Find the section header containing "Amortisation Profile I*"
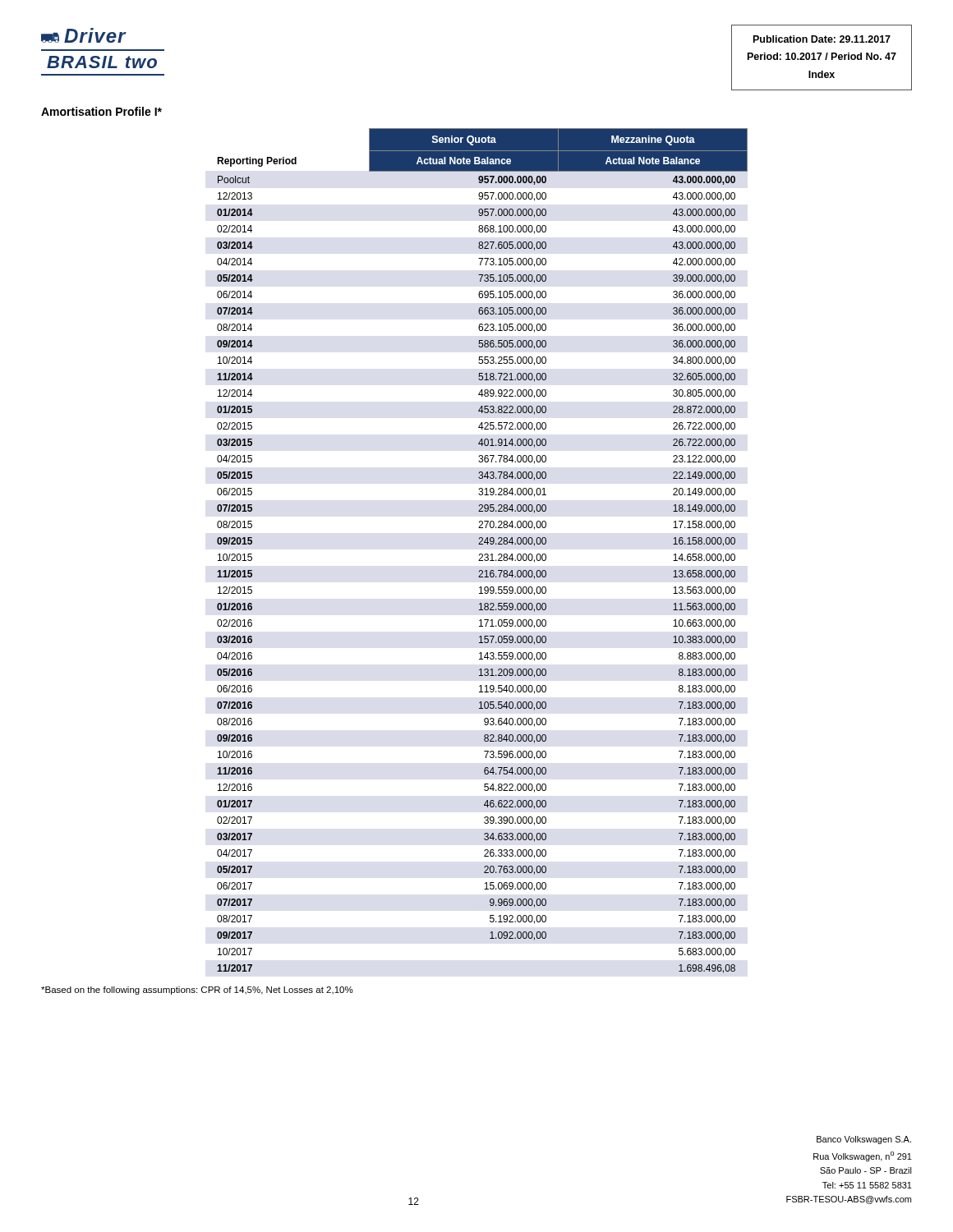Viewport: 953px width, 1232px height. [101, 111]
